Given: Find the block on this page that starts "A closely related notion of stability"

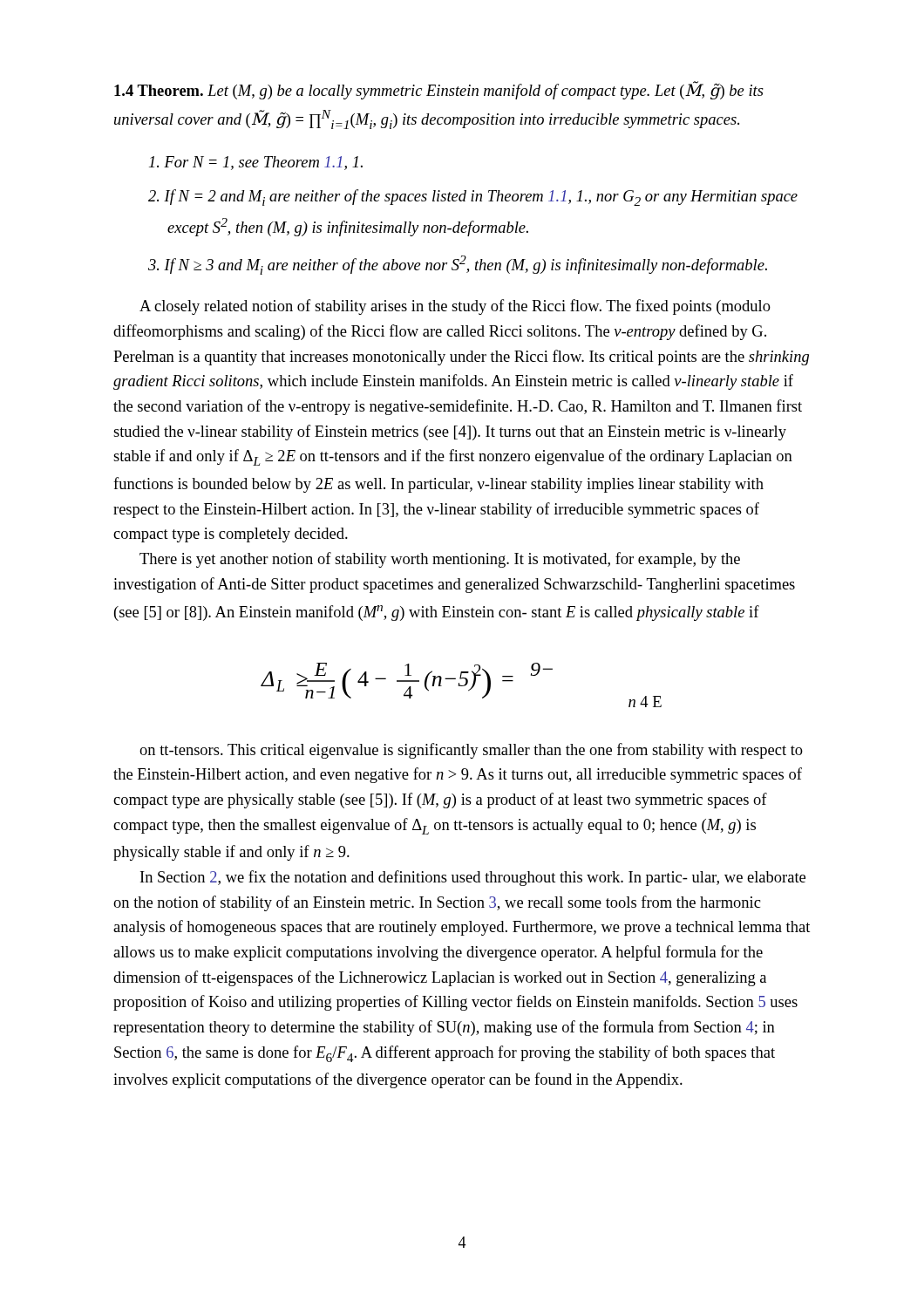Looking at the screenshot, I should (462, 460).
